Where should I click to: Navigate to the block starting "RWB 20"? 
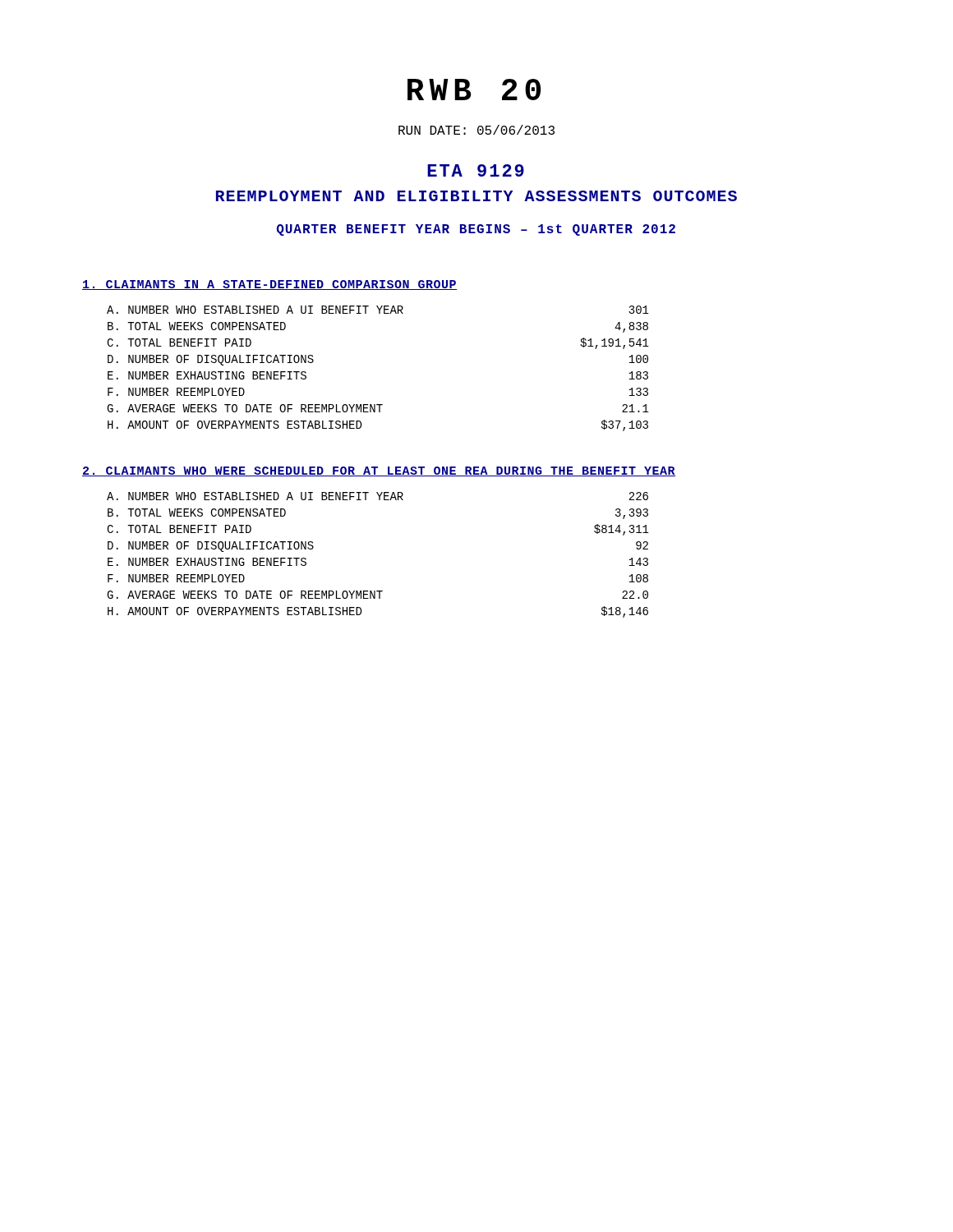coord(476,92)
